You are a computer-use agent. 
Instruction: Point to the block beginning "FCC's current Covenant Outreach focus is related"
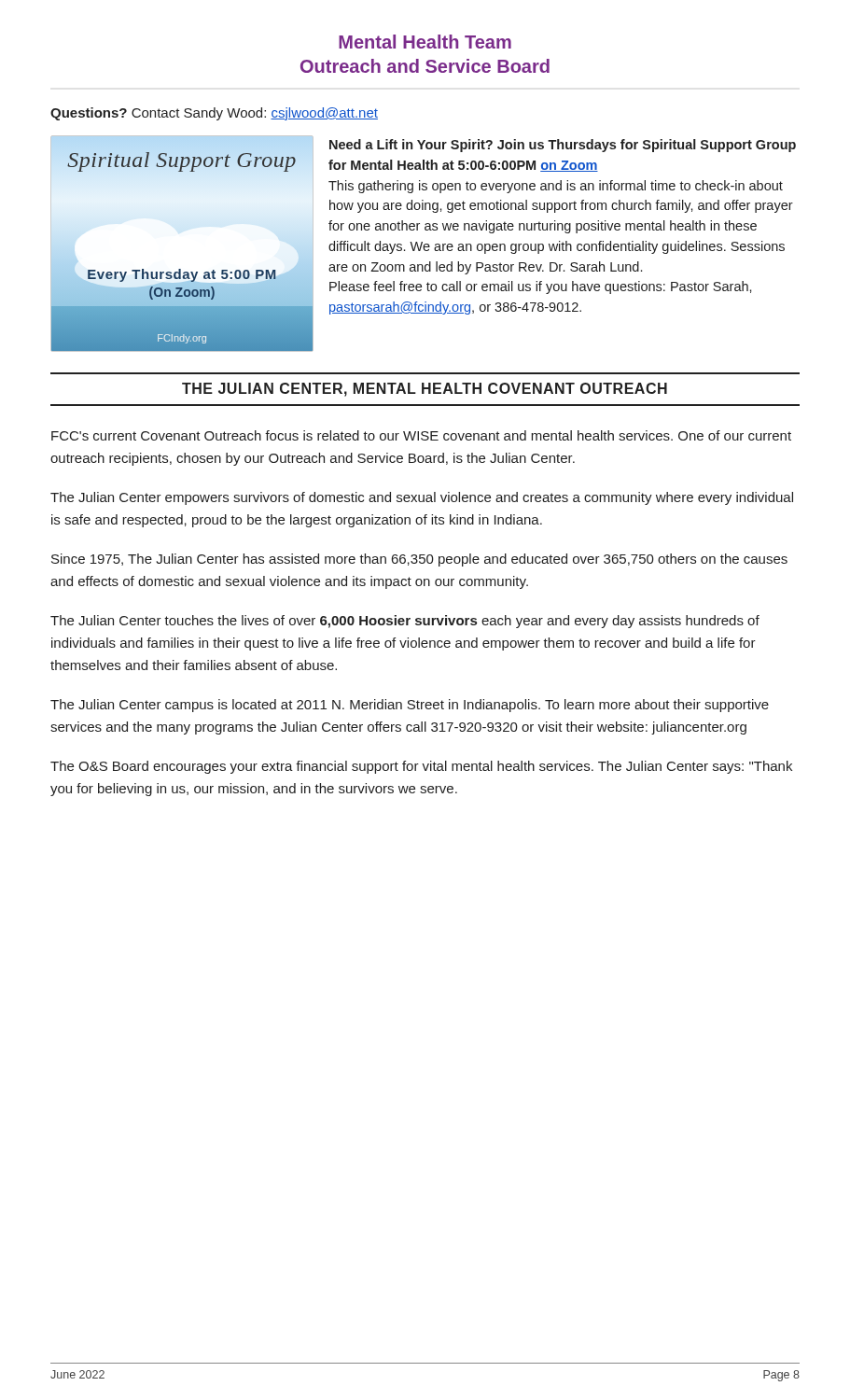coord(421,447)
